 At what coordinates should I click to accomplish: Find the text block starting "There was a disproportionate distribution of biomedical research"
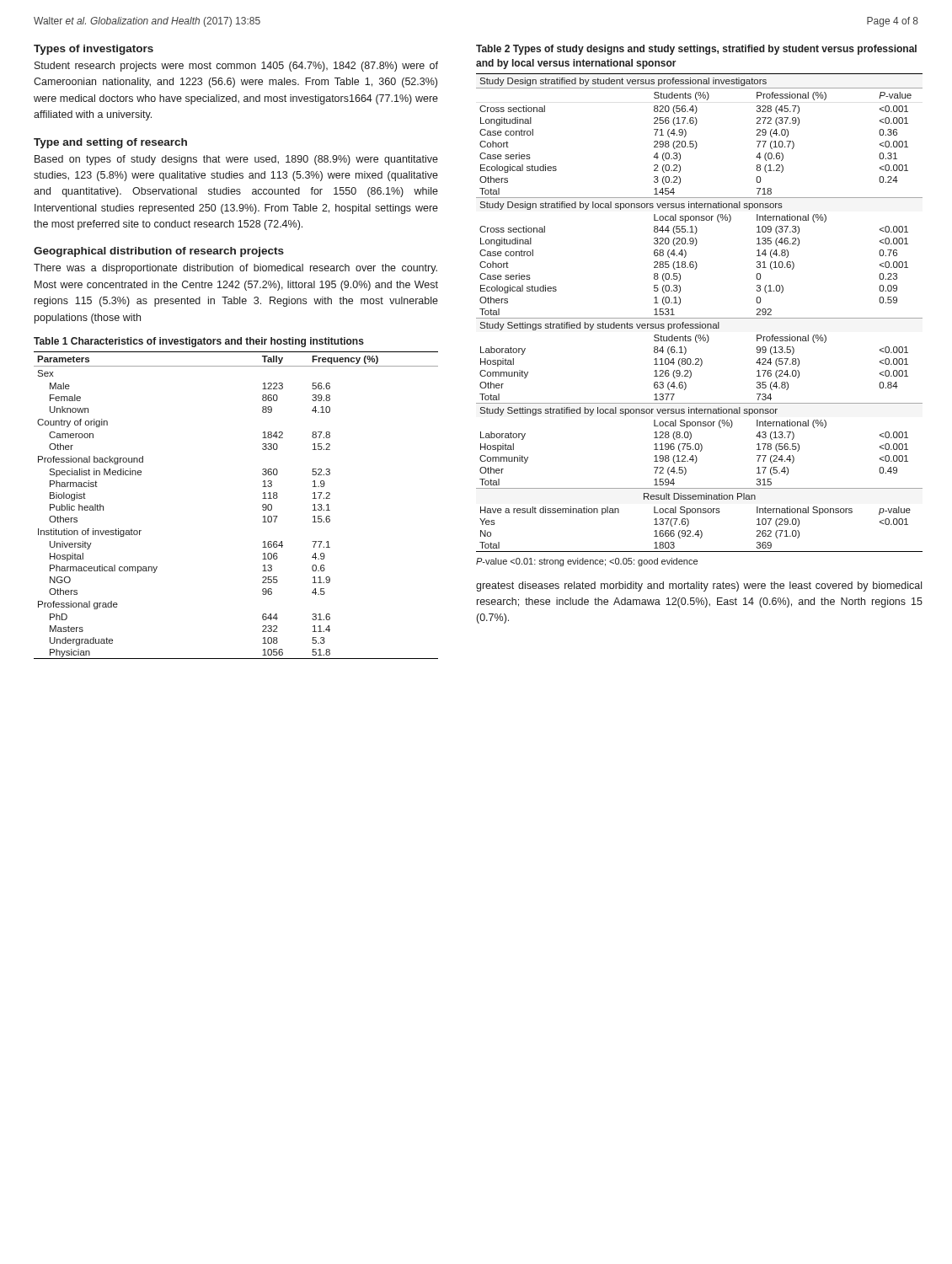[x=236, y=293]
